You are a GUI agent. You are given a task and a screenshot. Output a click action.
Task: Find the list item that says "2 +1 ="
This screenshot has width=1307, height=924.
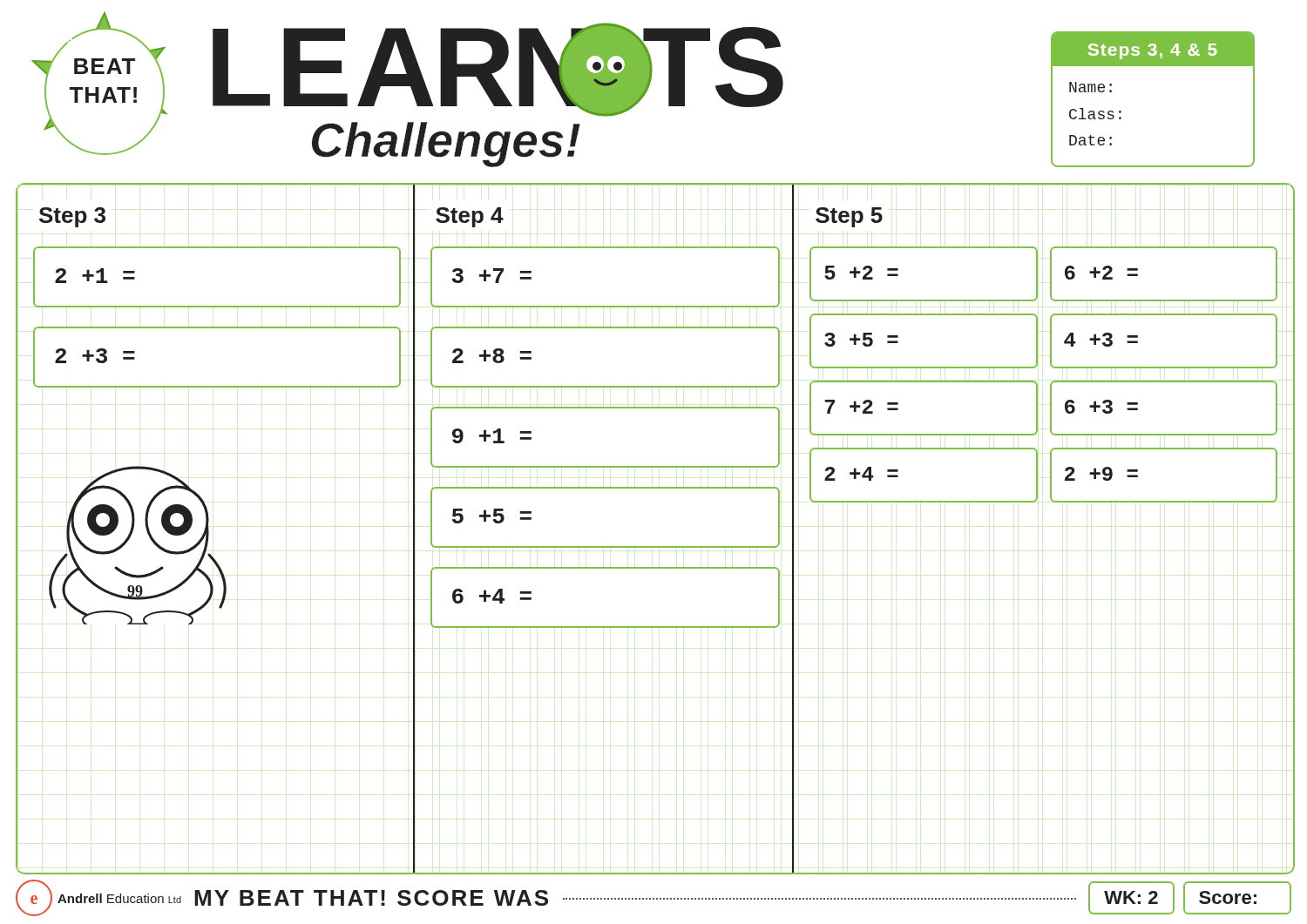[x=215, y=277]
